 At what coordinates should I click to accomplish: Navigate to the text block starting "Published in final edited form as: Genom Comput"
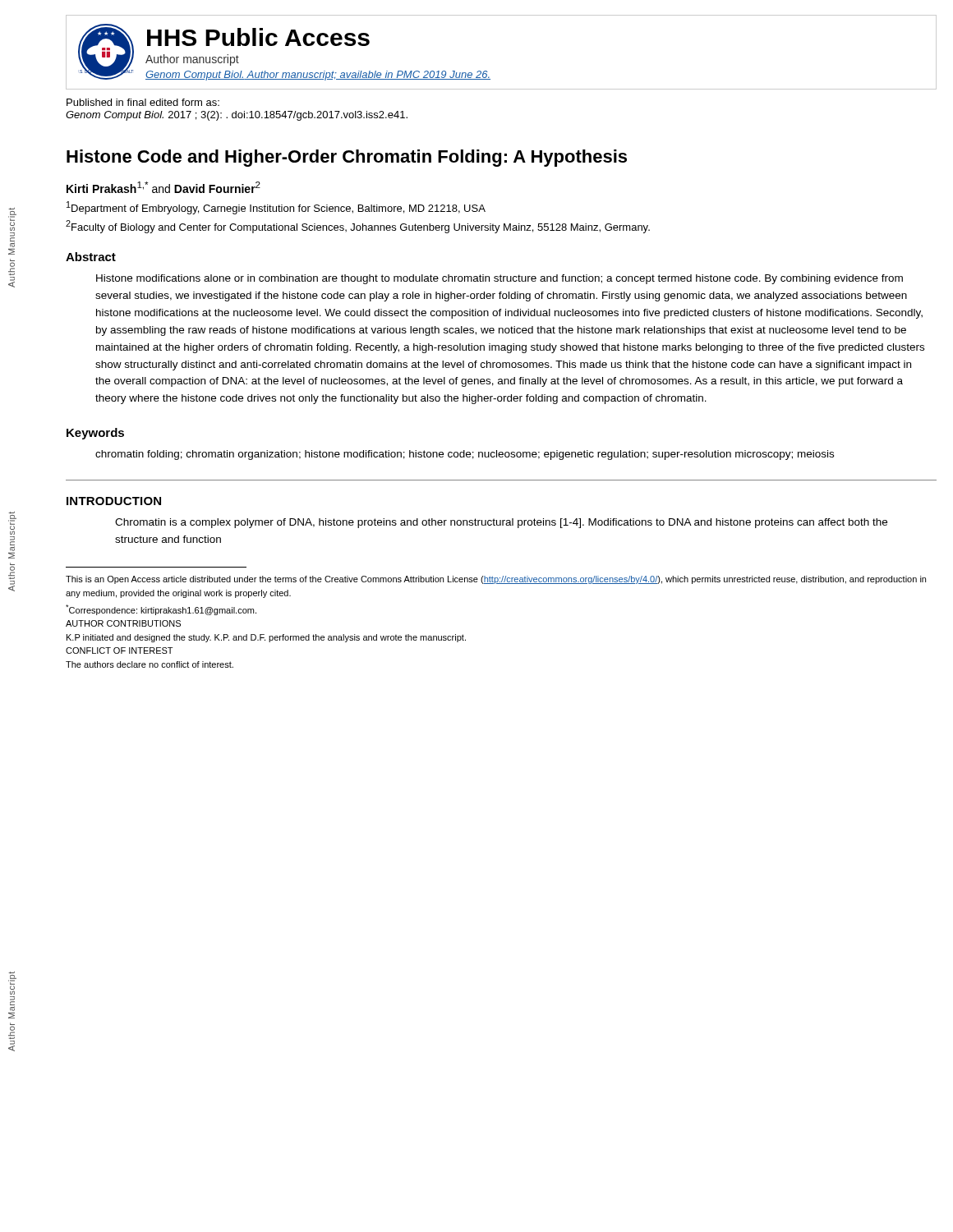click(237, 108)
